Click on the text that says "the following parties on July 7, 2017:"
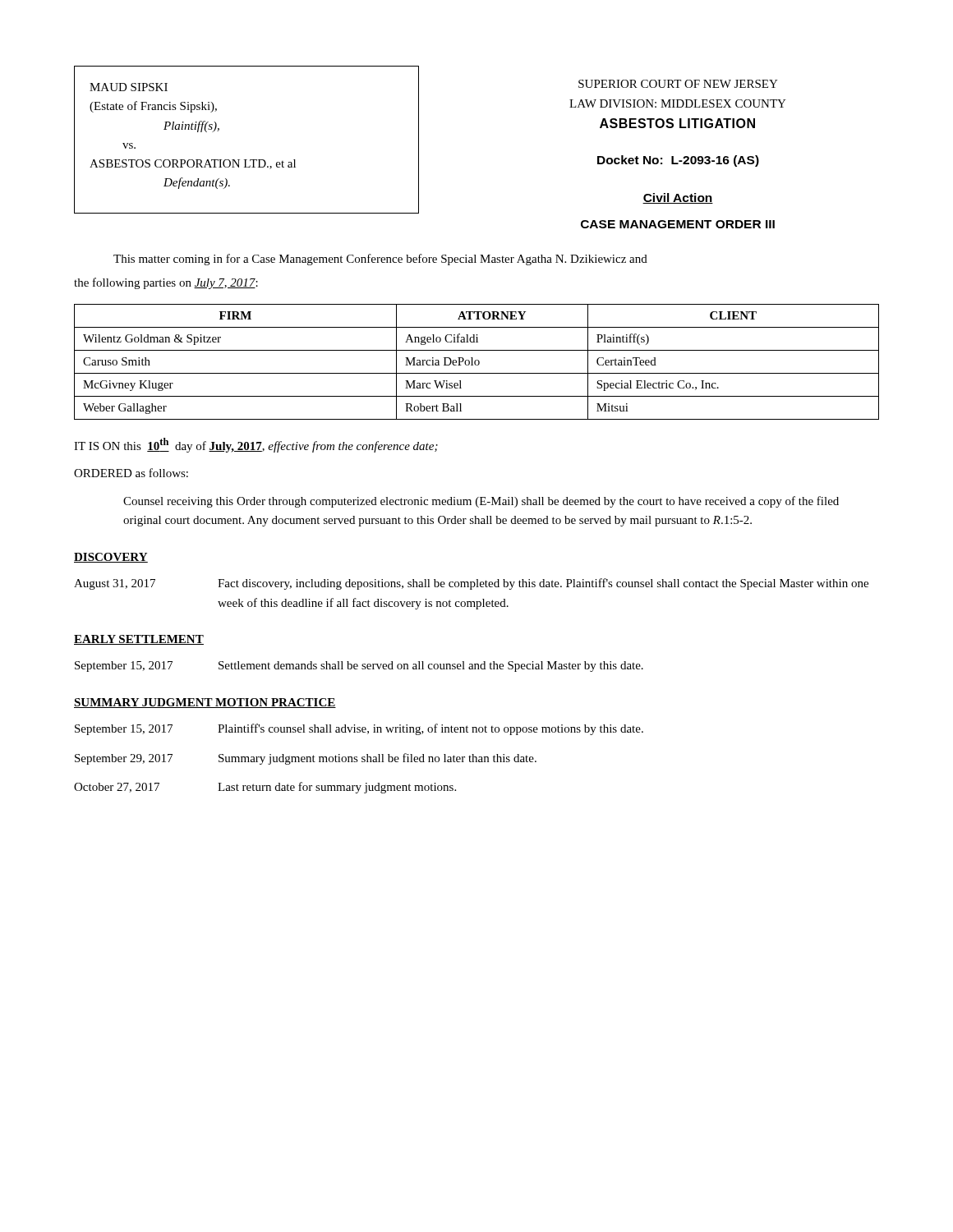Image resolution: width=953 pixels, height=1232 pixels. [x=166, y=282]
